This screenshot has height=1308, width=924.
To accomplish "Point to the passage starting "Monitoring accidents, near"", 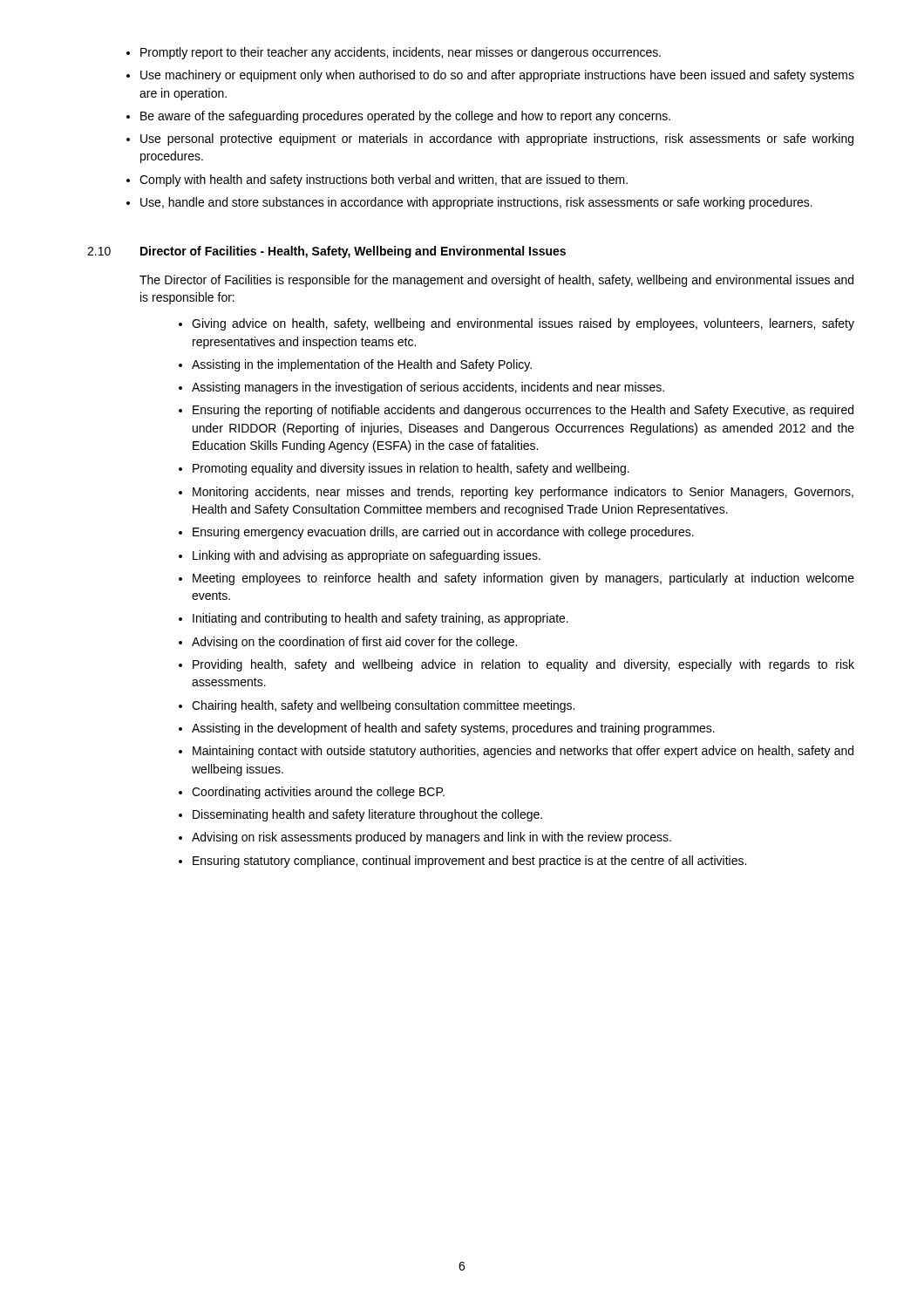I will click(x=523, y=501).
